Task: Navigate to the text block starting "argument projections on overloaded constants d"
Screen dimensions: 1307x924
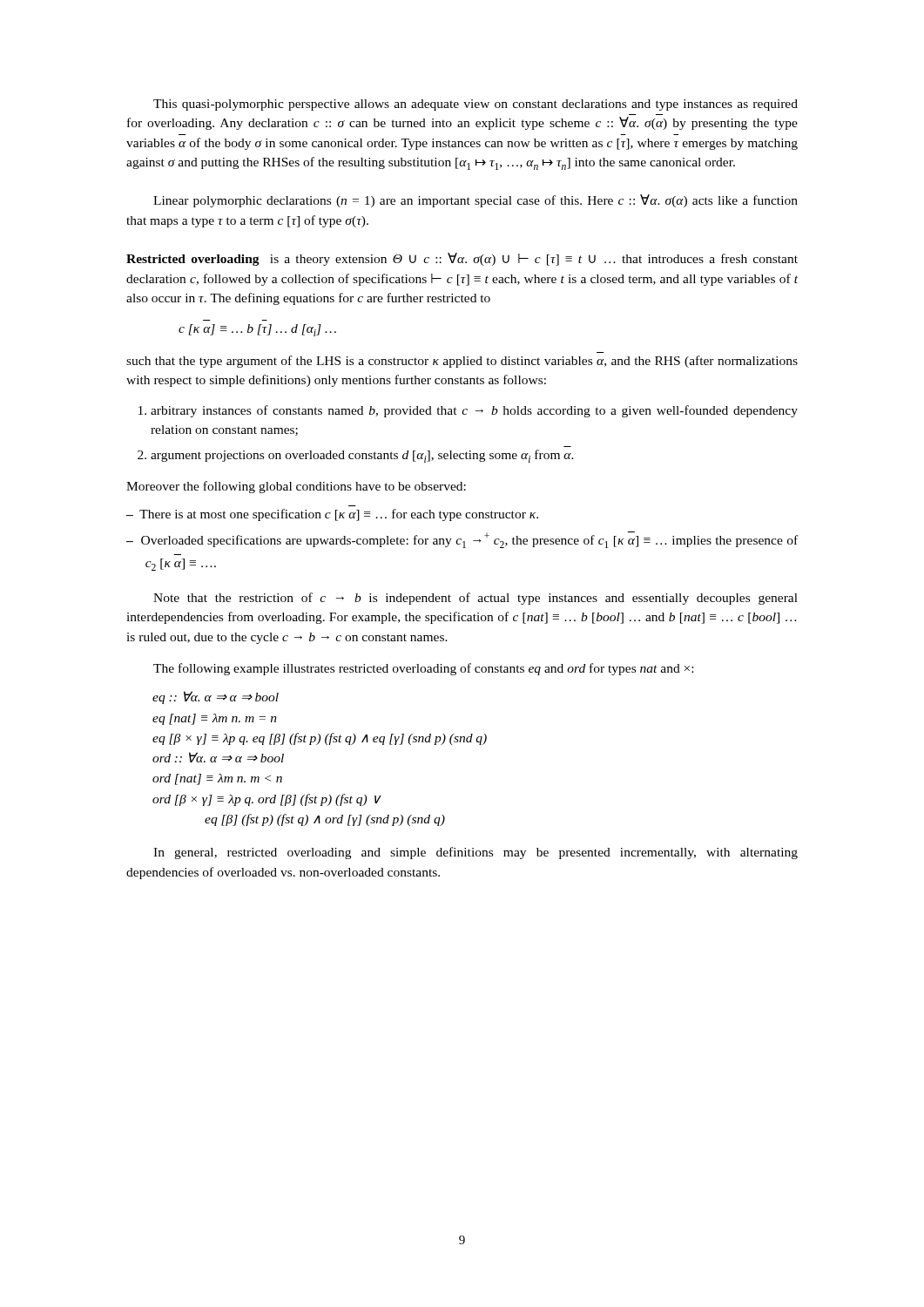Action: [362, 456]
